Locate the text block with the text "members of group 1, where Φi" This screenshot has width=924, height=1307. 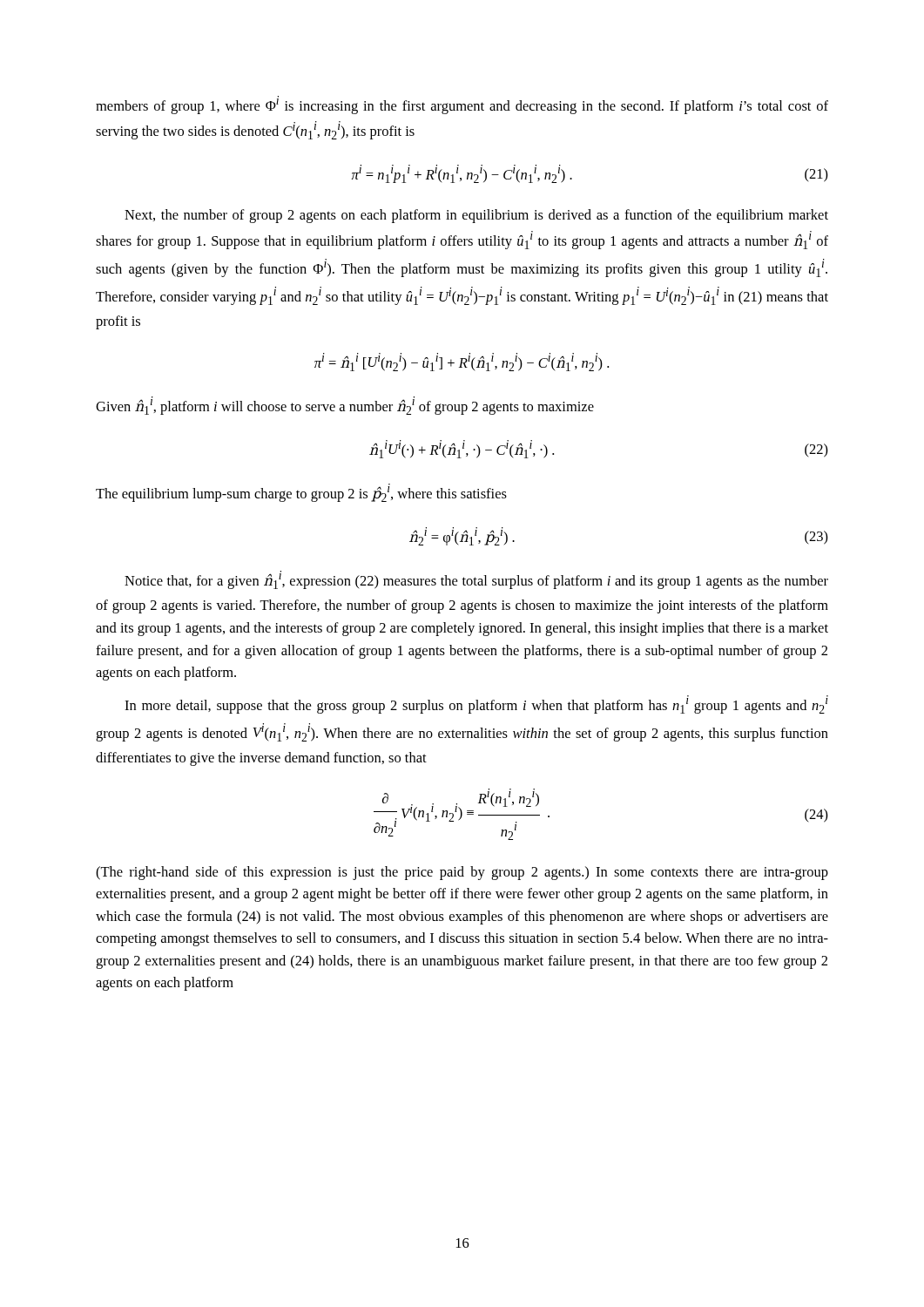462,118
